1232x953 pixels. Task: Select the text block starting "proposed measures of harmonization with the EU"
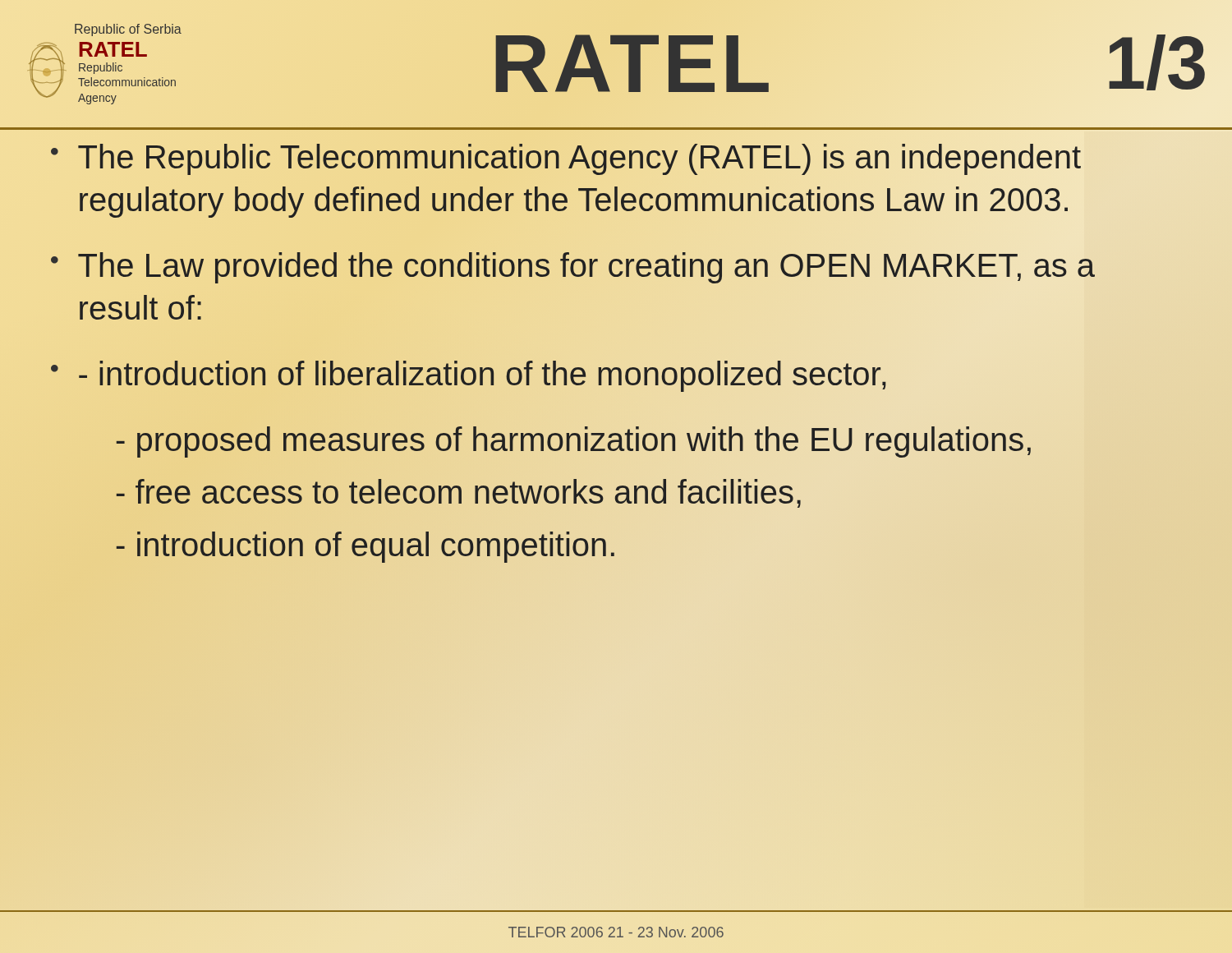point(574,440)
